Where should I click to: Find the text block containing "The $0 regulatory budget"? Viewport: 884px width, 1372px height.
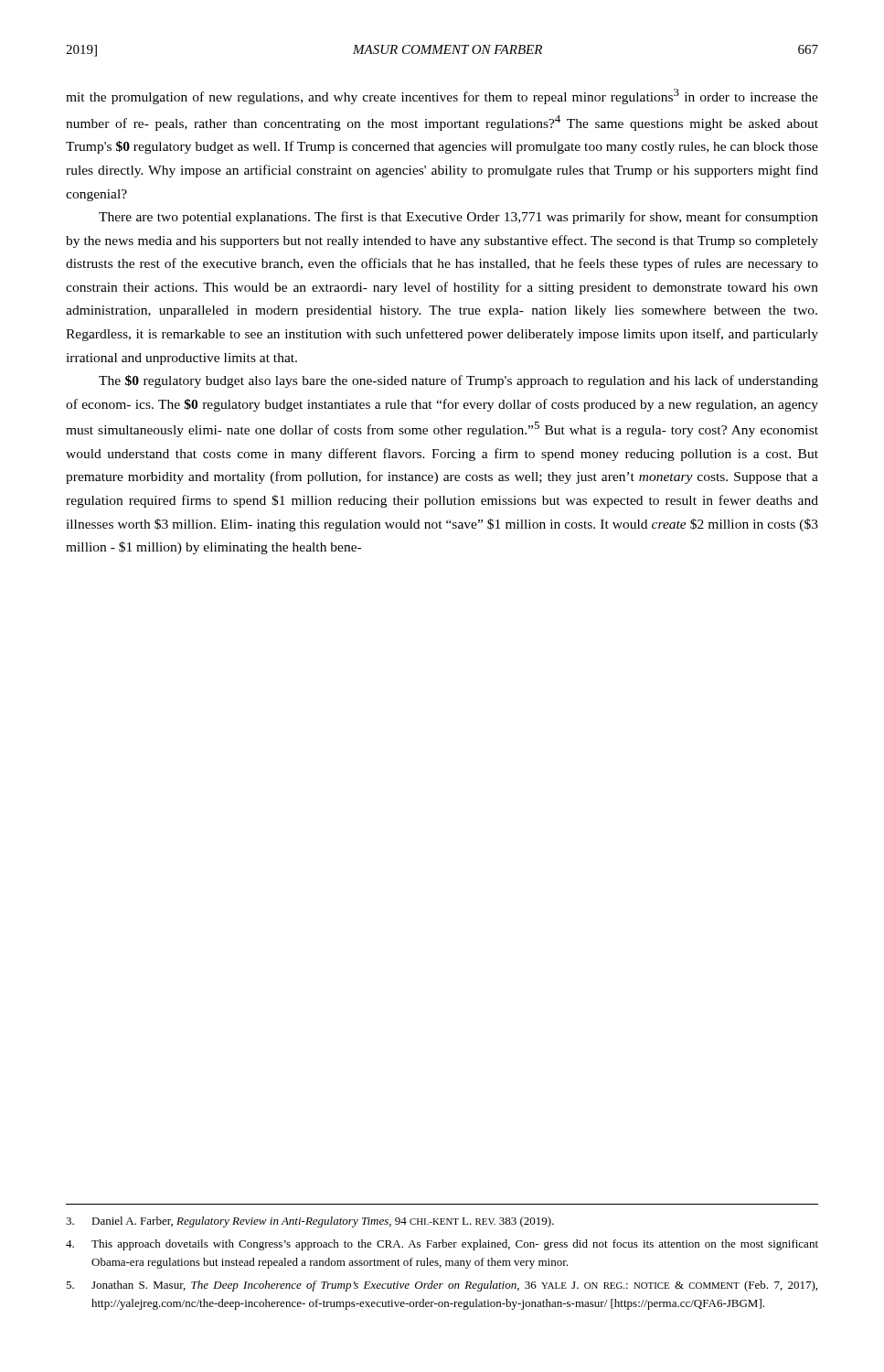tap(442, 464)
